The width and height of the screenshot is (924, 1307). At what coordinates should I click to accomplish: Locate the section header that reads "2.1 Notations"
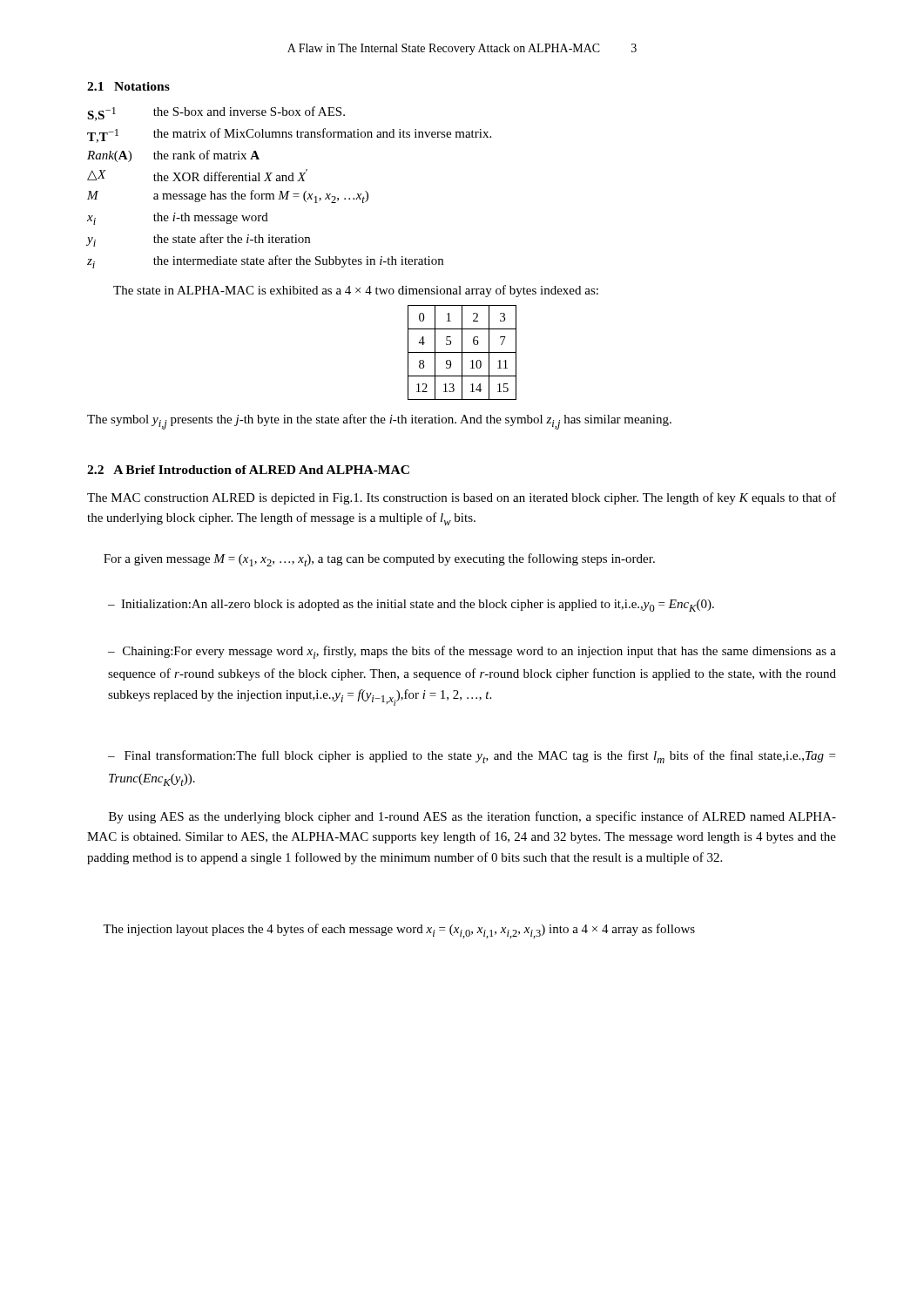coord(128,86)
